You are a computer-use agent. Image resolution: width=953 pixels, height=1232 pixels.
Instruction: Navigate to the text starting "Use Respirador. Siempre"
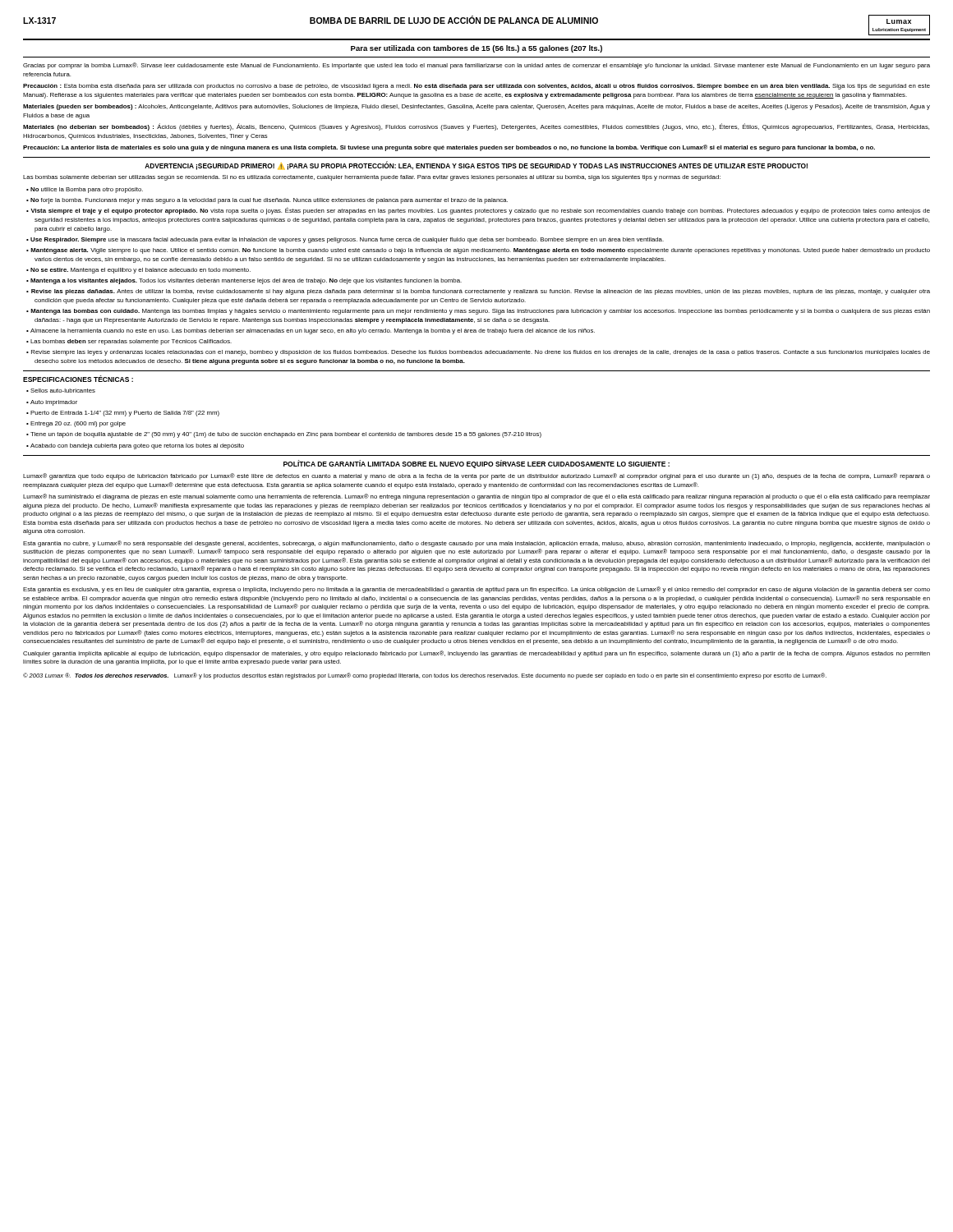(x=347, y=239)
